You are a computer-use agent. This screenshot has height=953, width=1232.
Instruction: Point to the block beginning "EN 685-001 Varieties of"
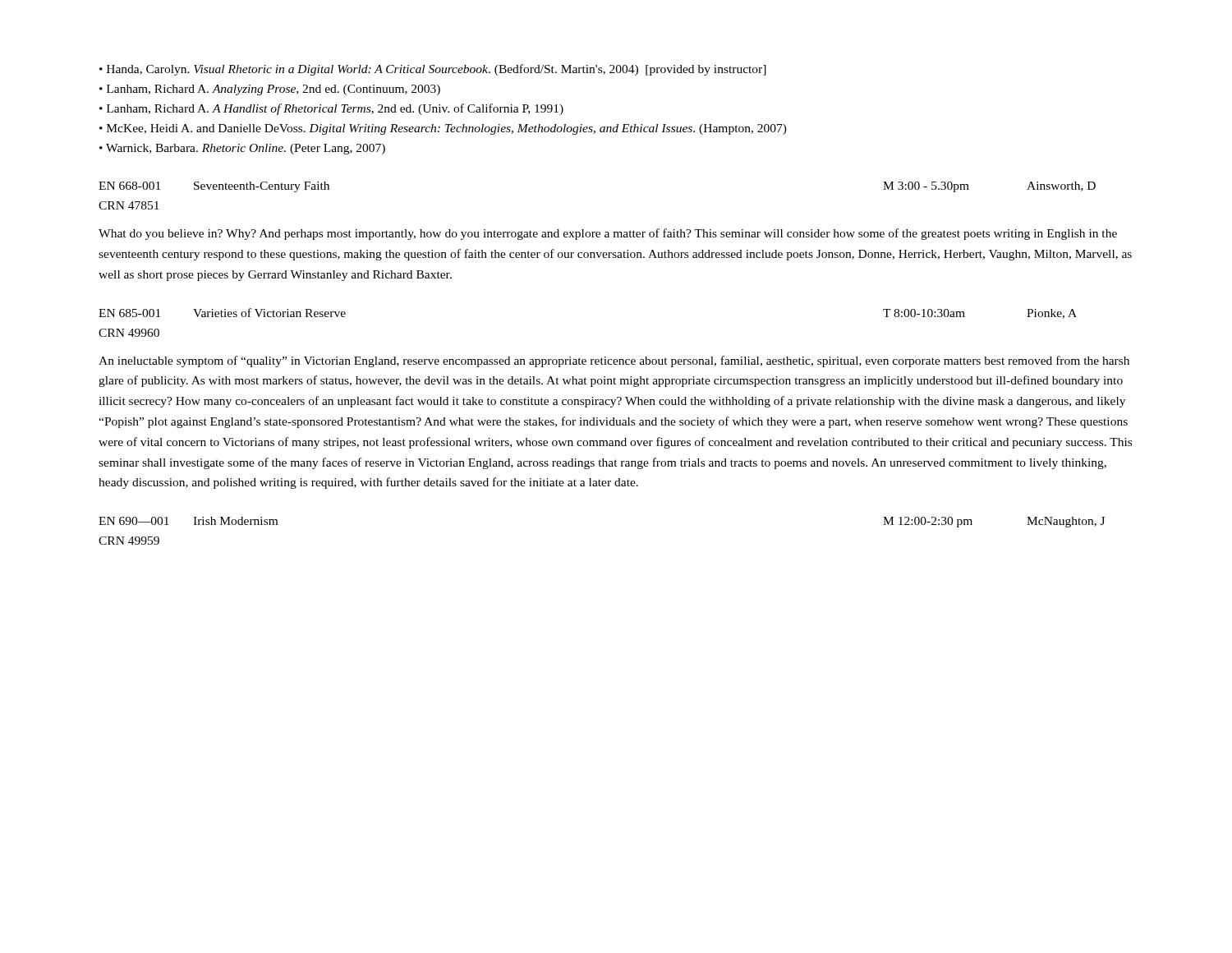(x=129, y=313)
